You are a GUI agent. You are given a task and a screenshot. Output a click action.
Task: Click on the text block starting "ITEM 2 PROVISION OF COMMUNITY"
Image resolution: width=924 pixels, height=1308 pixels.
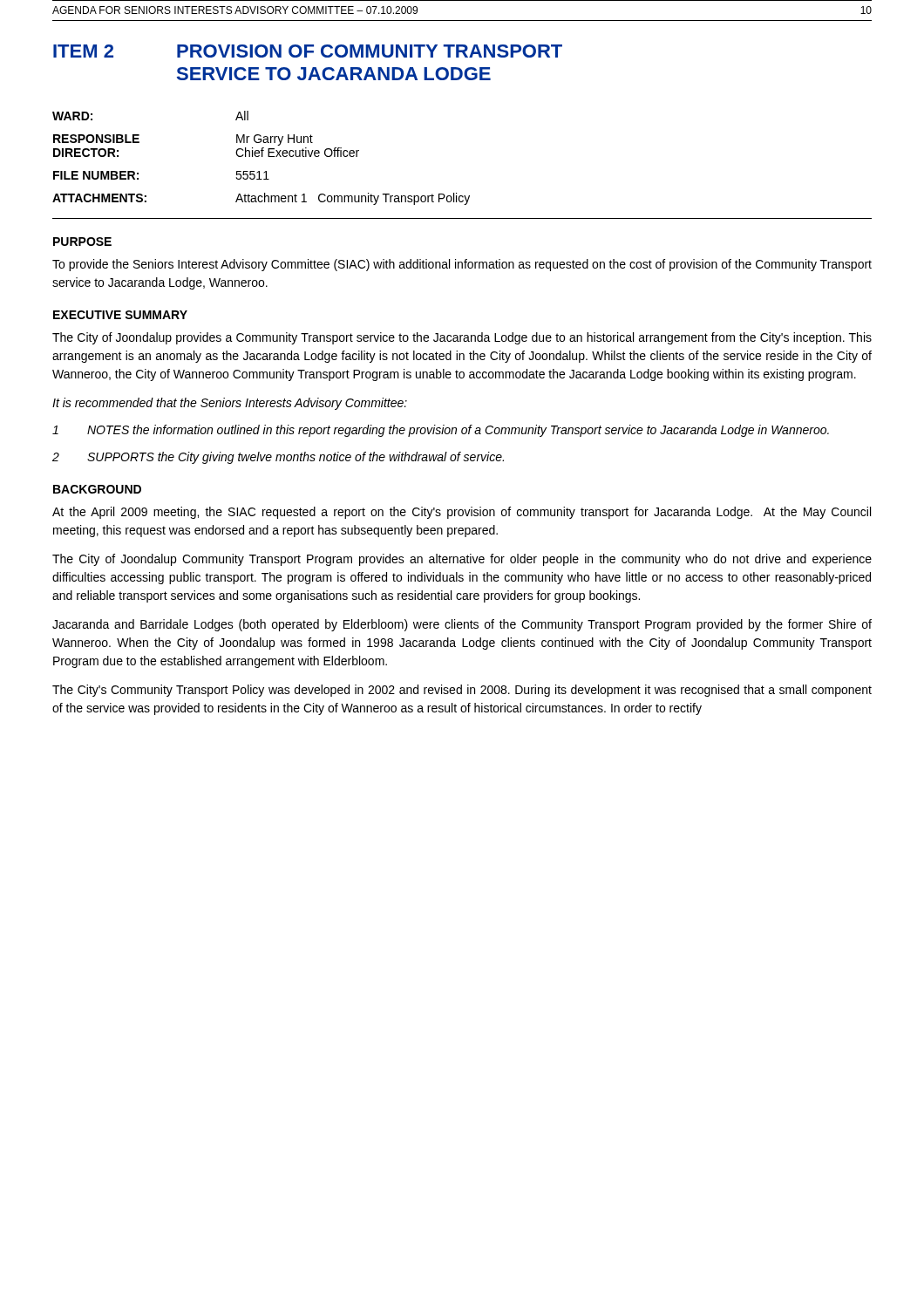point(462,63)
